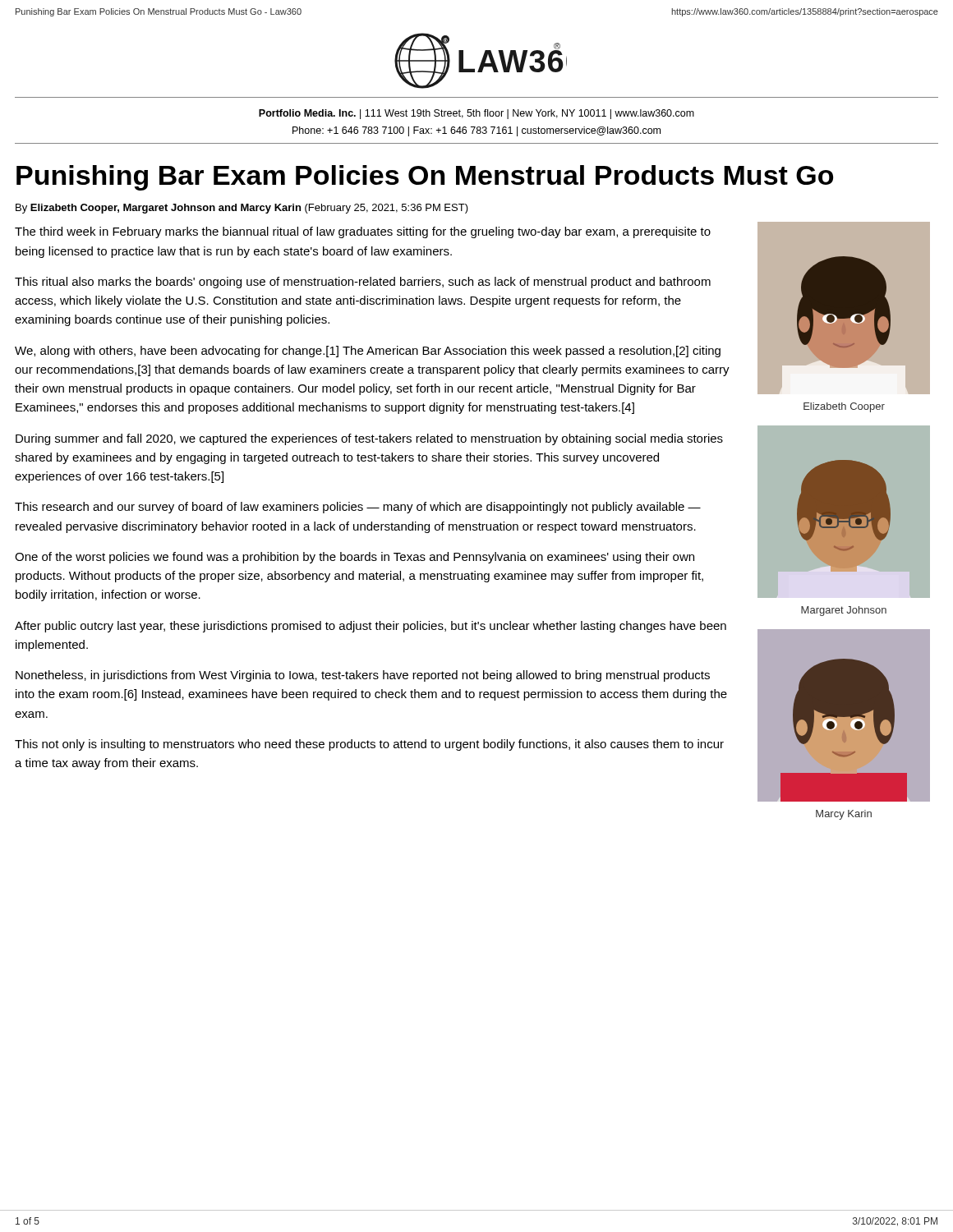Find the block on this page that starts "Portfolio Media. Inc. | 111 West"
Viewport: 953px width, 1232px height.
pyautogui.click(x=476, y=122)
